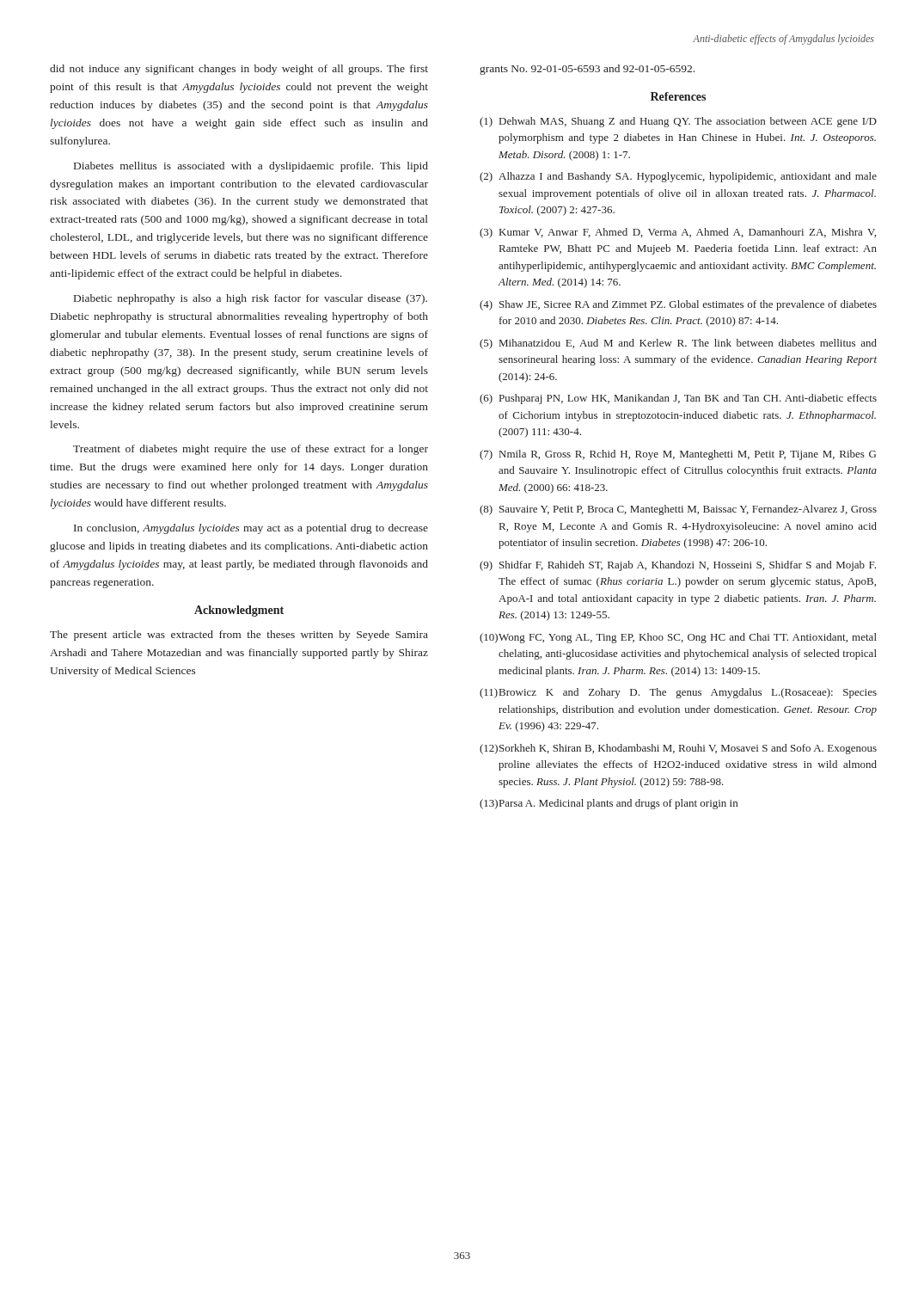Select the text block starting "(8) Sauvaire Y, Petit P, Broca"
The width and height of the screenshot is (924, 1290).
678,526
